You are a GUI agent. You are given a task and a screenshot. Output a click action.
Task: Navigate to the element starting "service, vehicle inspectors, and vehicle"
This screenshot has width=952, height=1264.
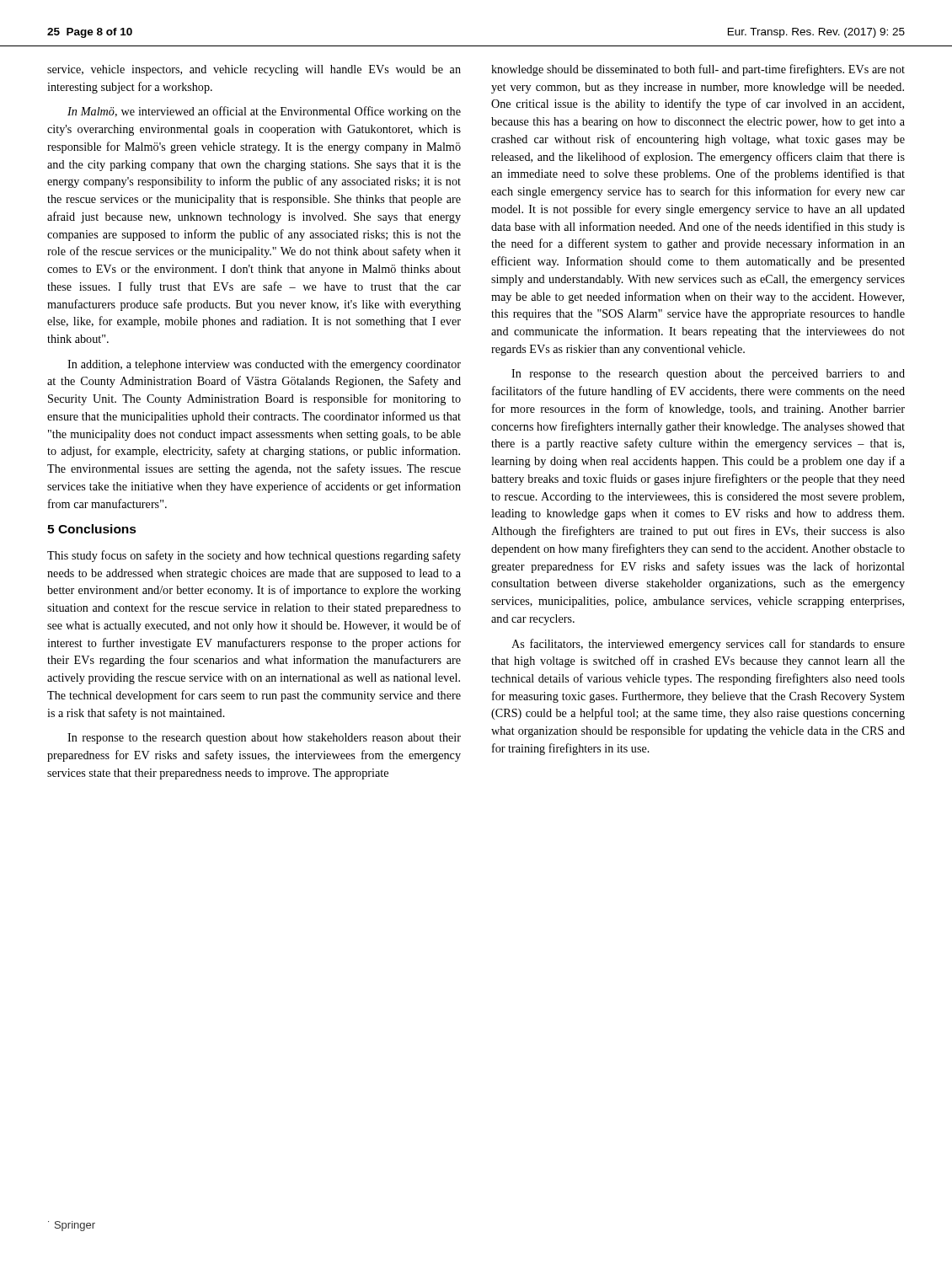coord(254,287)
